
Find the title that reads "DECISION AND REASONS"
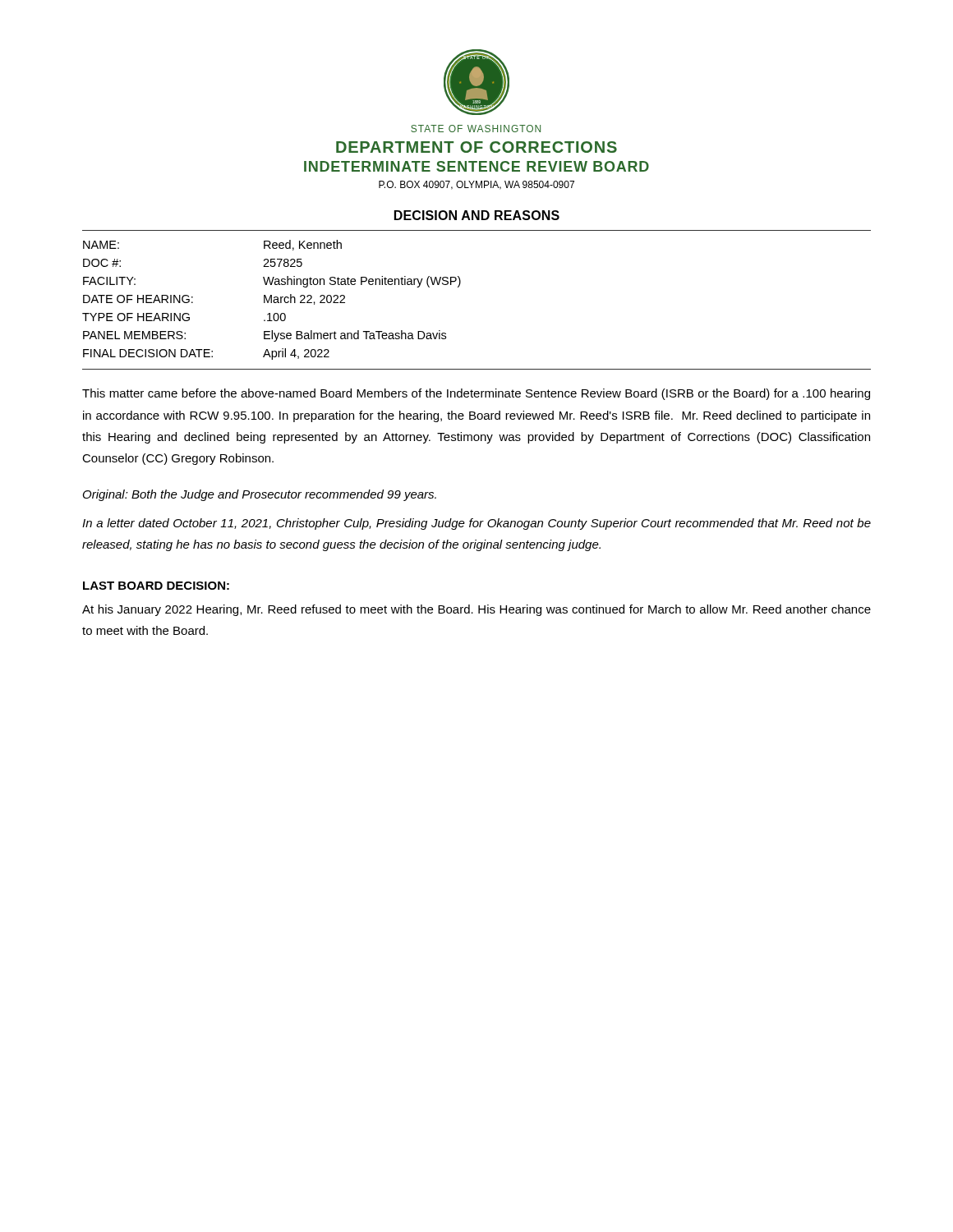476,216
